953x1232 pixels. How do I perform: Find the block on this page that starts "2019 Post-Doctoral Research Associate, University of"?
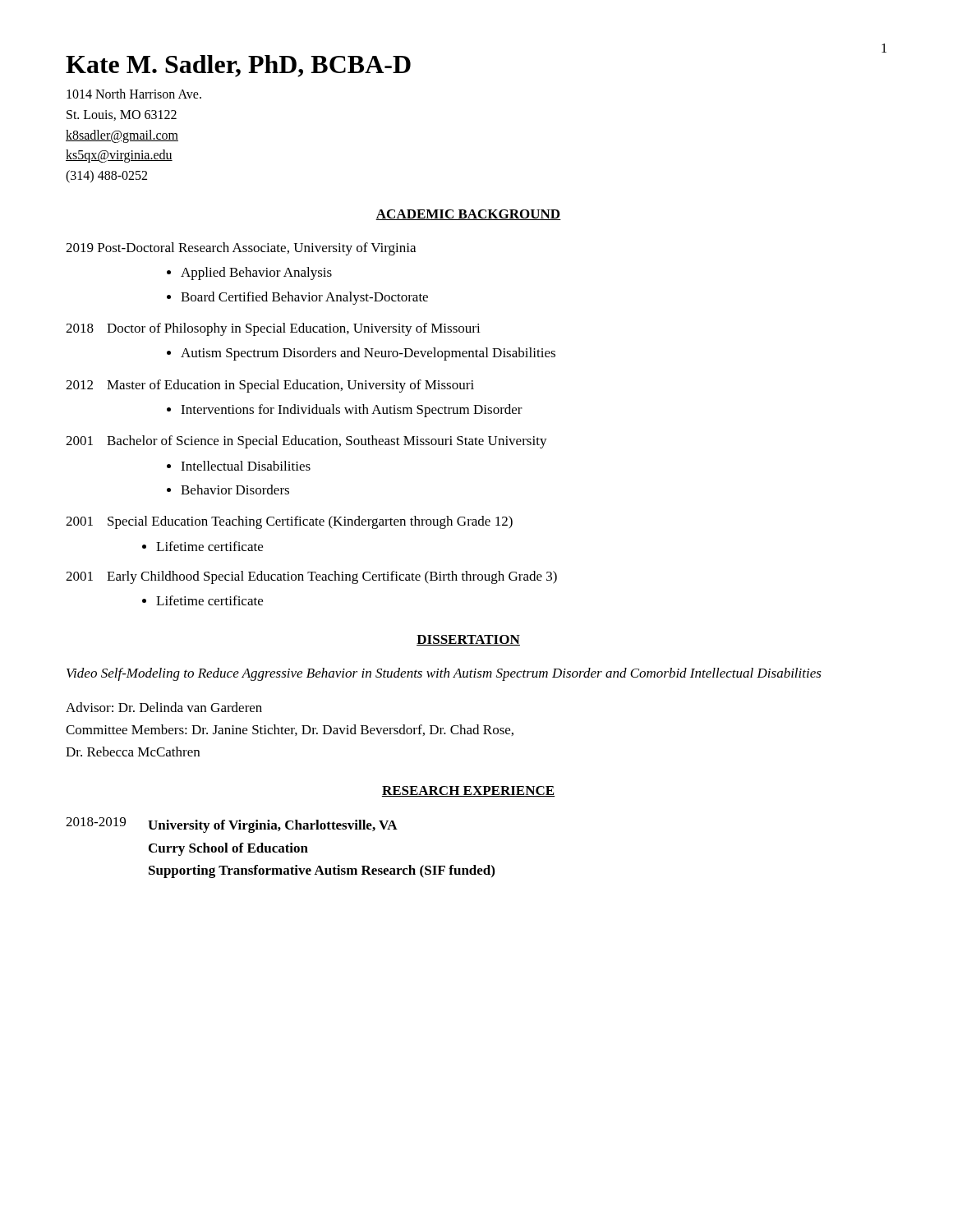pyautogui.click(x=241, y=248)
